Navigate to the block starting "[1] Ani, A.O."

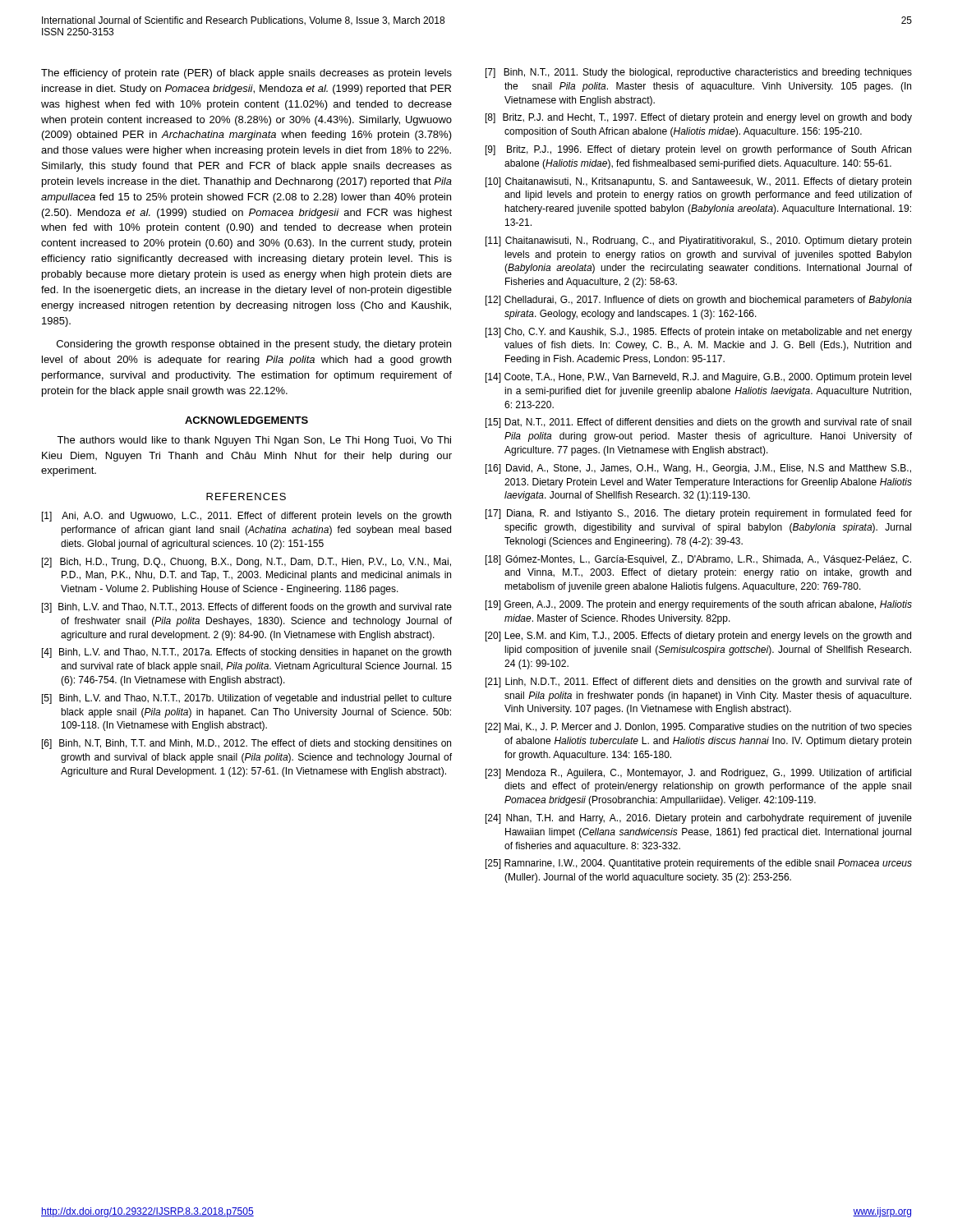pyautogui.click(x=246, y=530)
